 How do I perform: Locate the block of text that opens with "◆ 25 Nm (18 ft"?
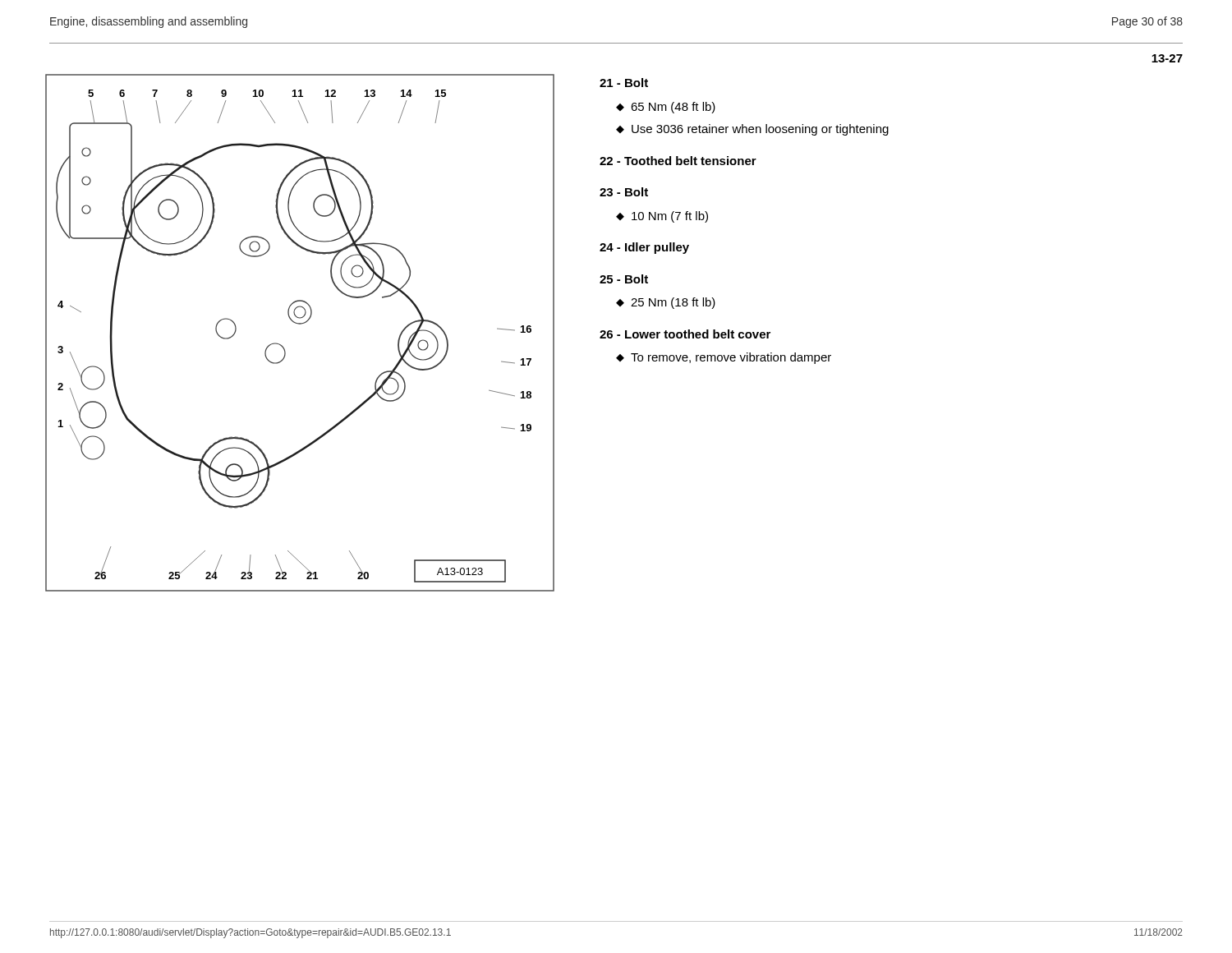pos(666,303)
